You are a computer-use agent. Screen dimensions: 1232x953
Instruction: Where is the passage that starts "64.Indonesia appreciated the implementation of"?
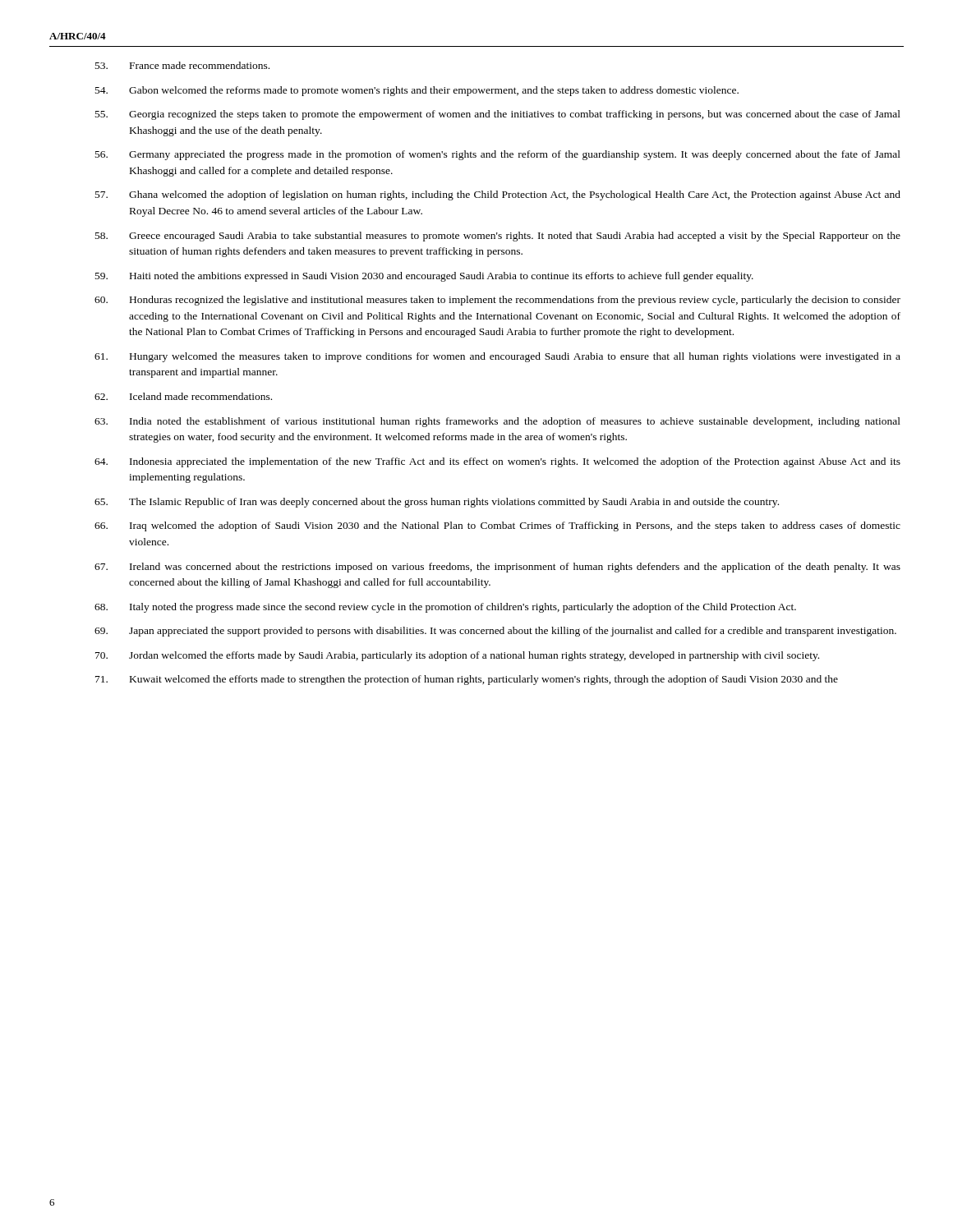click(x=497, y=469)
